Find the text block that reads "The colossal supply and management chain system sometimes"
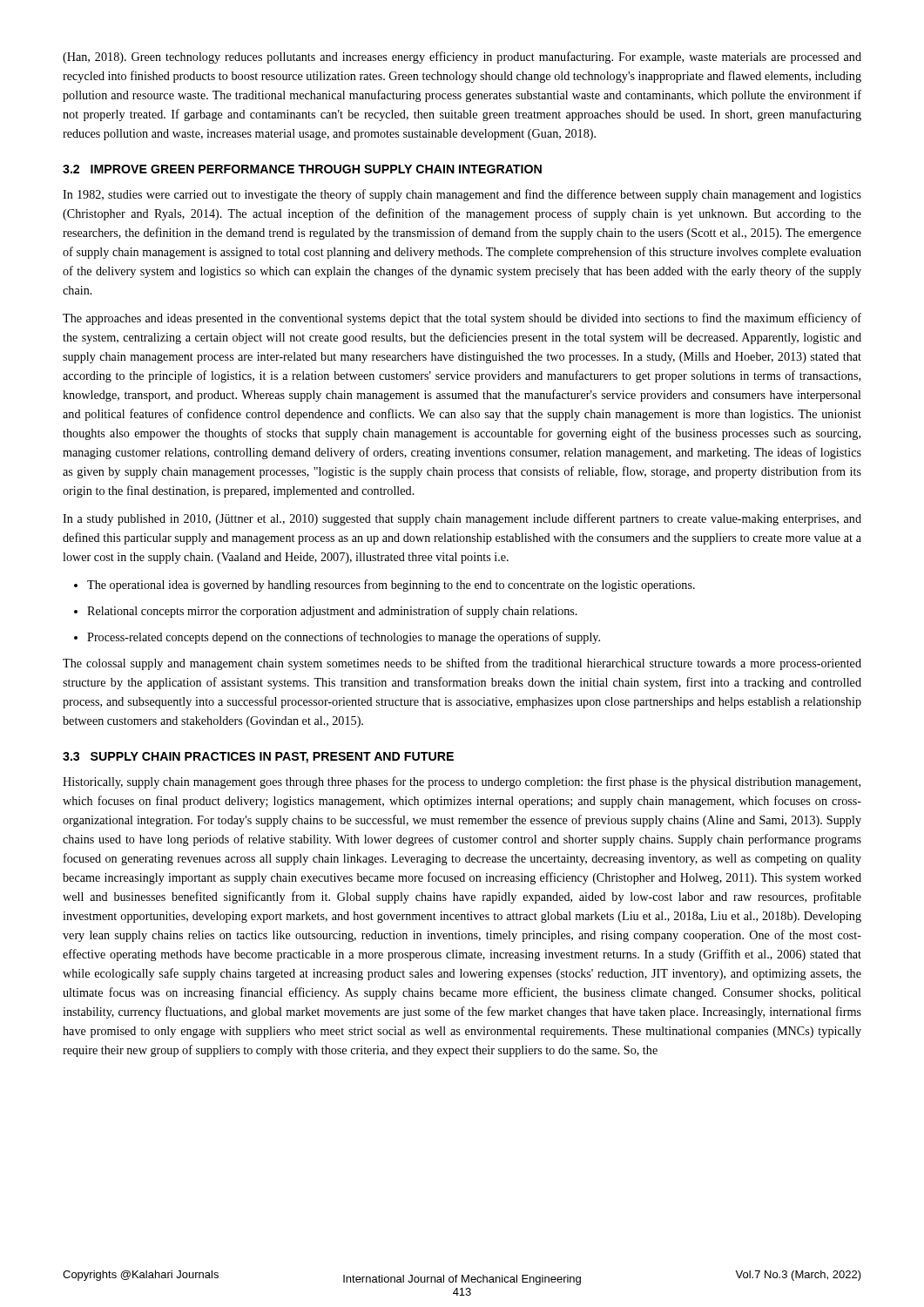This screenshot has height=1307, width=924. click(x=462, y=692)
